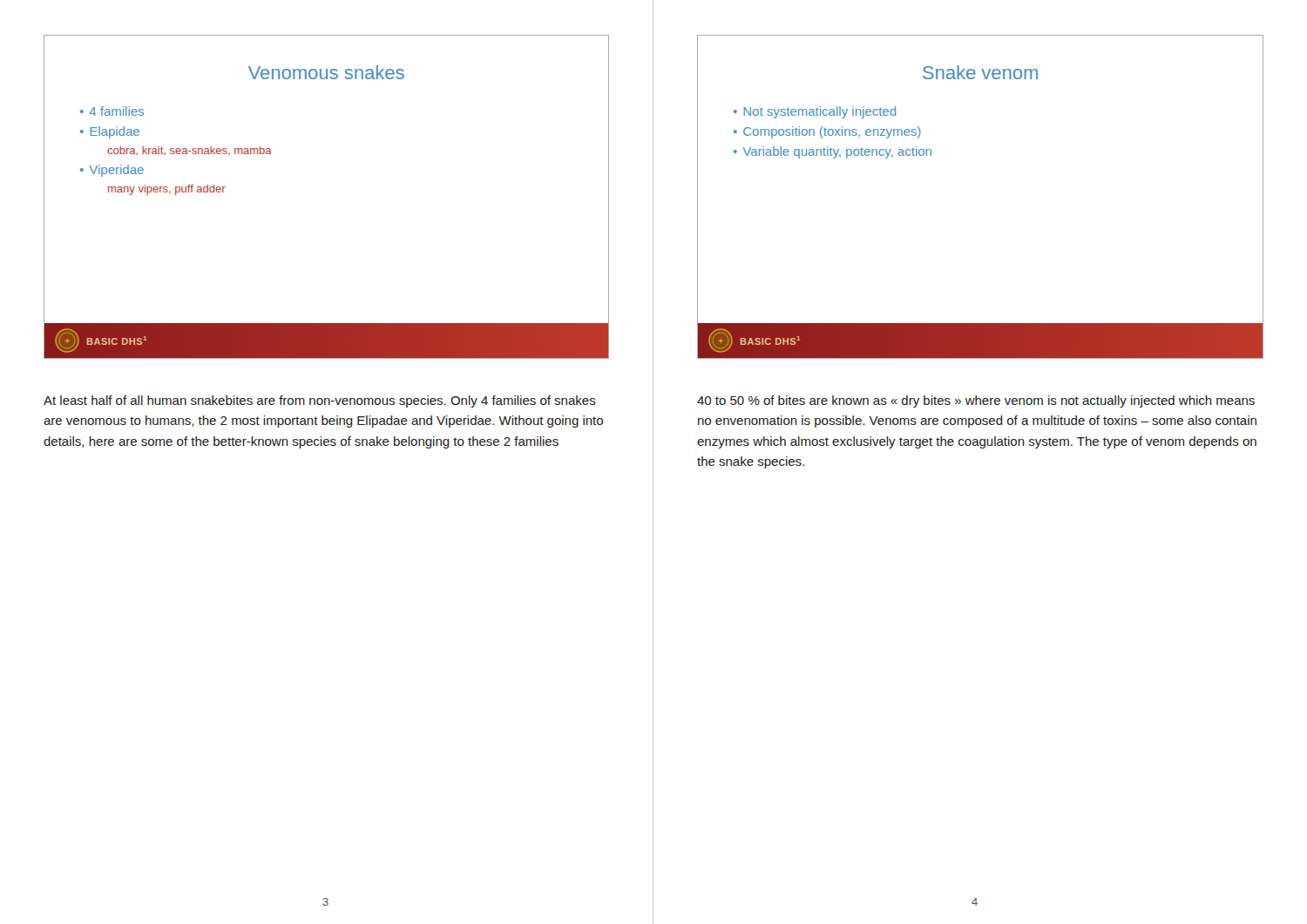Image resolution: width=1307 pixels, height=924 pixels.
Task: Point to the block starting "• Not systematically"
Action: [815, 111]
